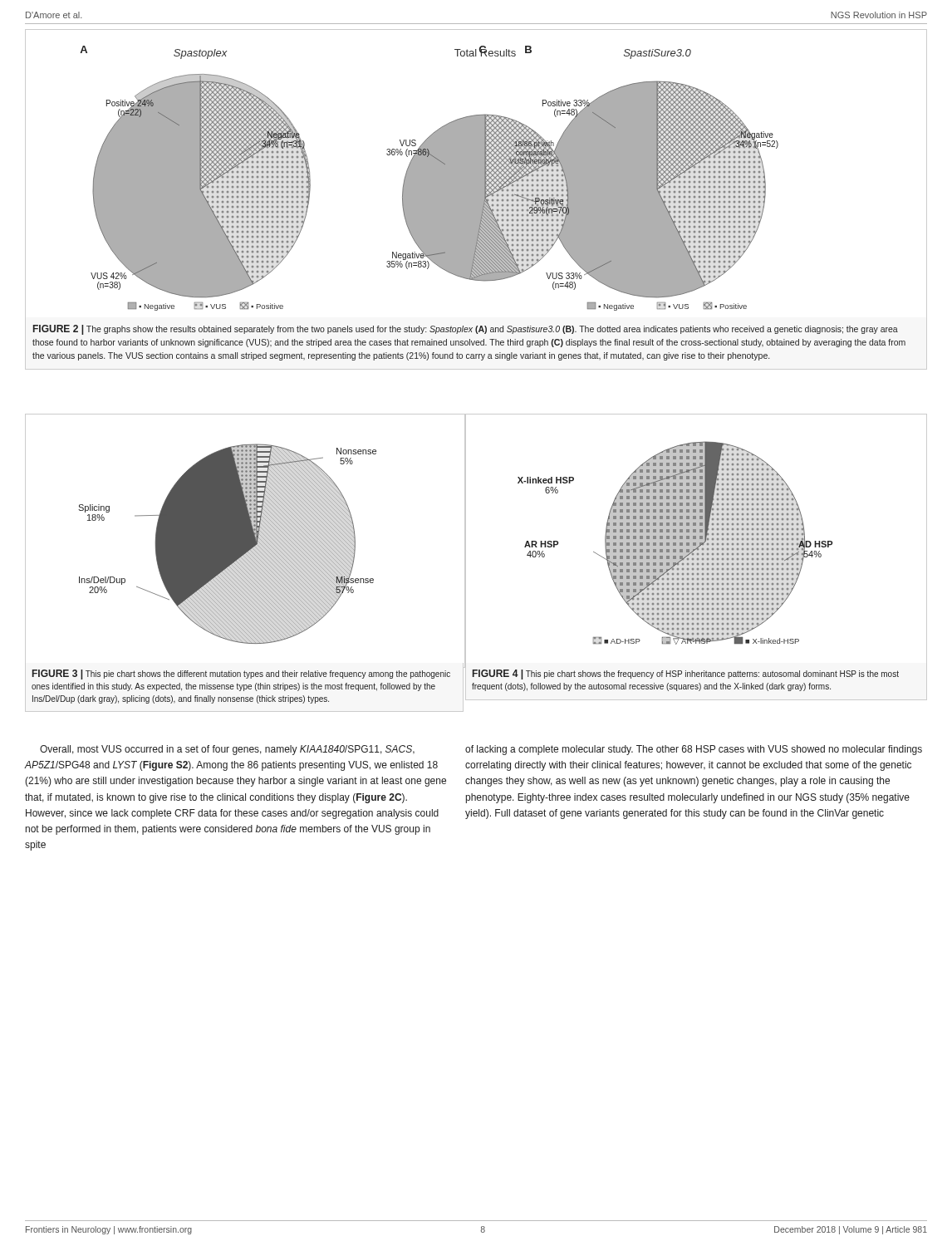952x1246 pixels.
Task: Find the passage starting "of lacking a"
Action: pyautogui.click(x=696, y=782)
